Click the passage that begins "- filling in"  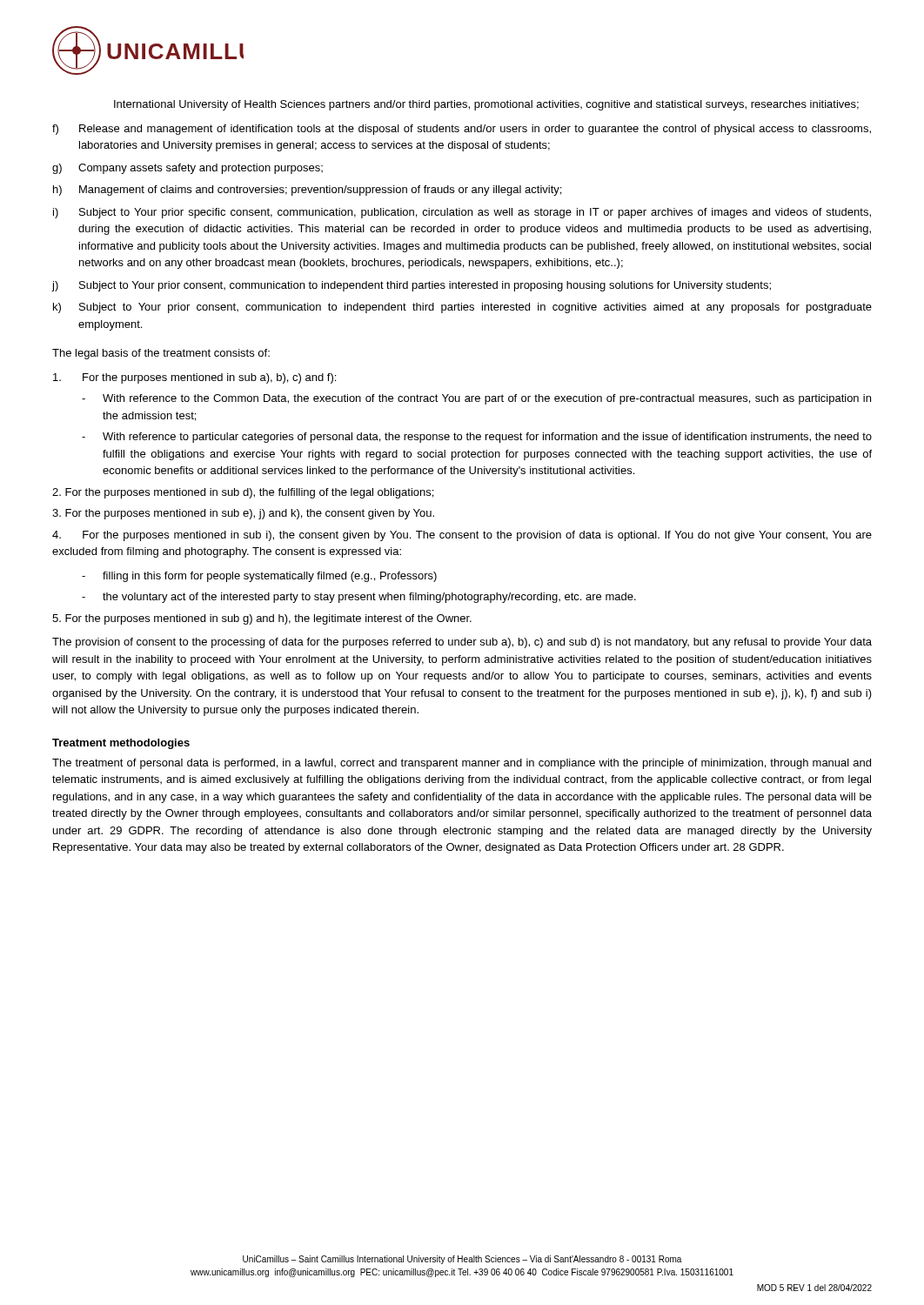click(x=259, y=577)
